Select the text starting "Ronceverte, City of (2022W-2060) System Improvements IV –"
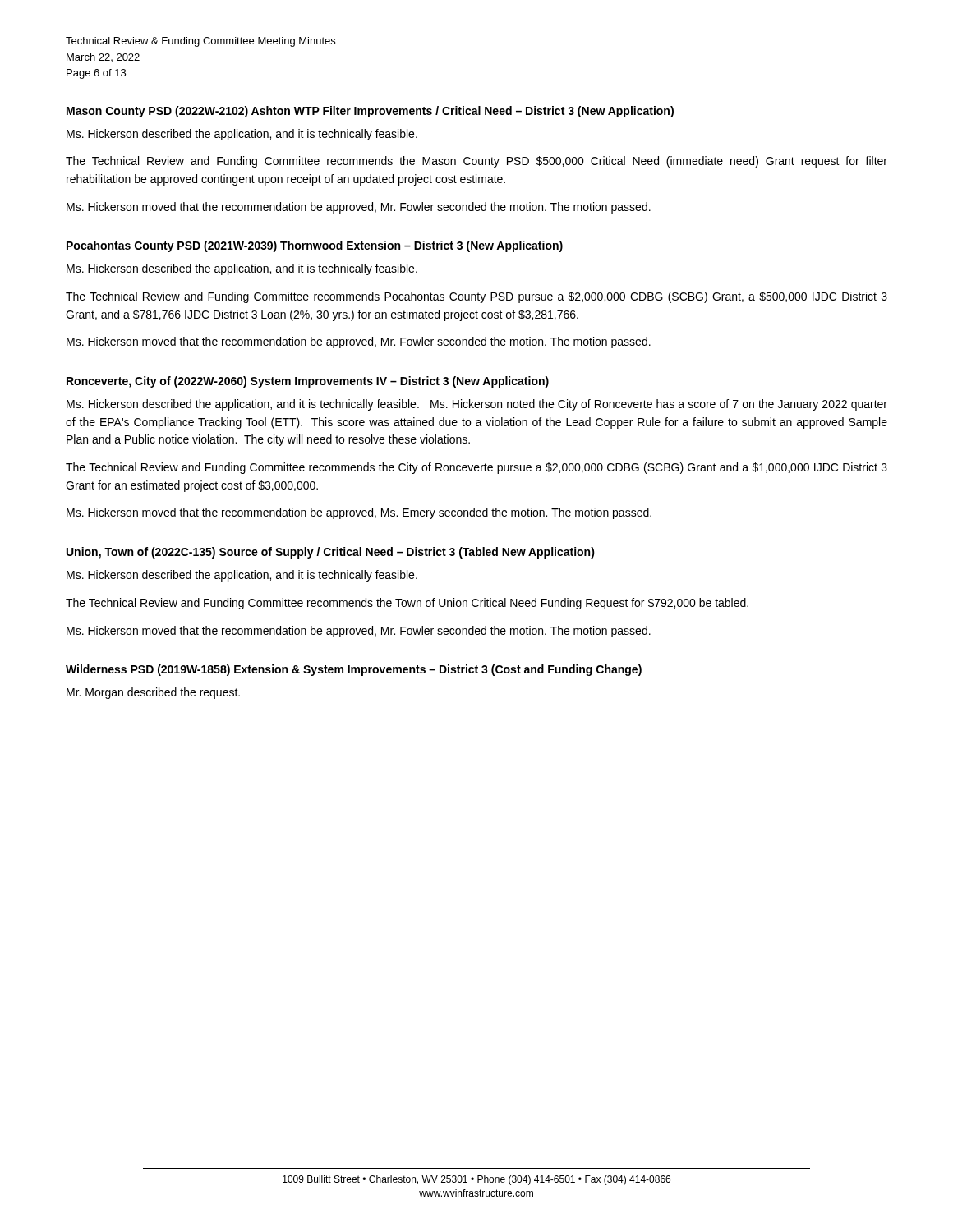This screenshot has width=953, height=1232. [307, 381]
